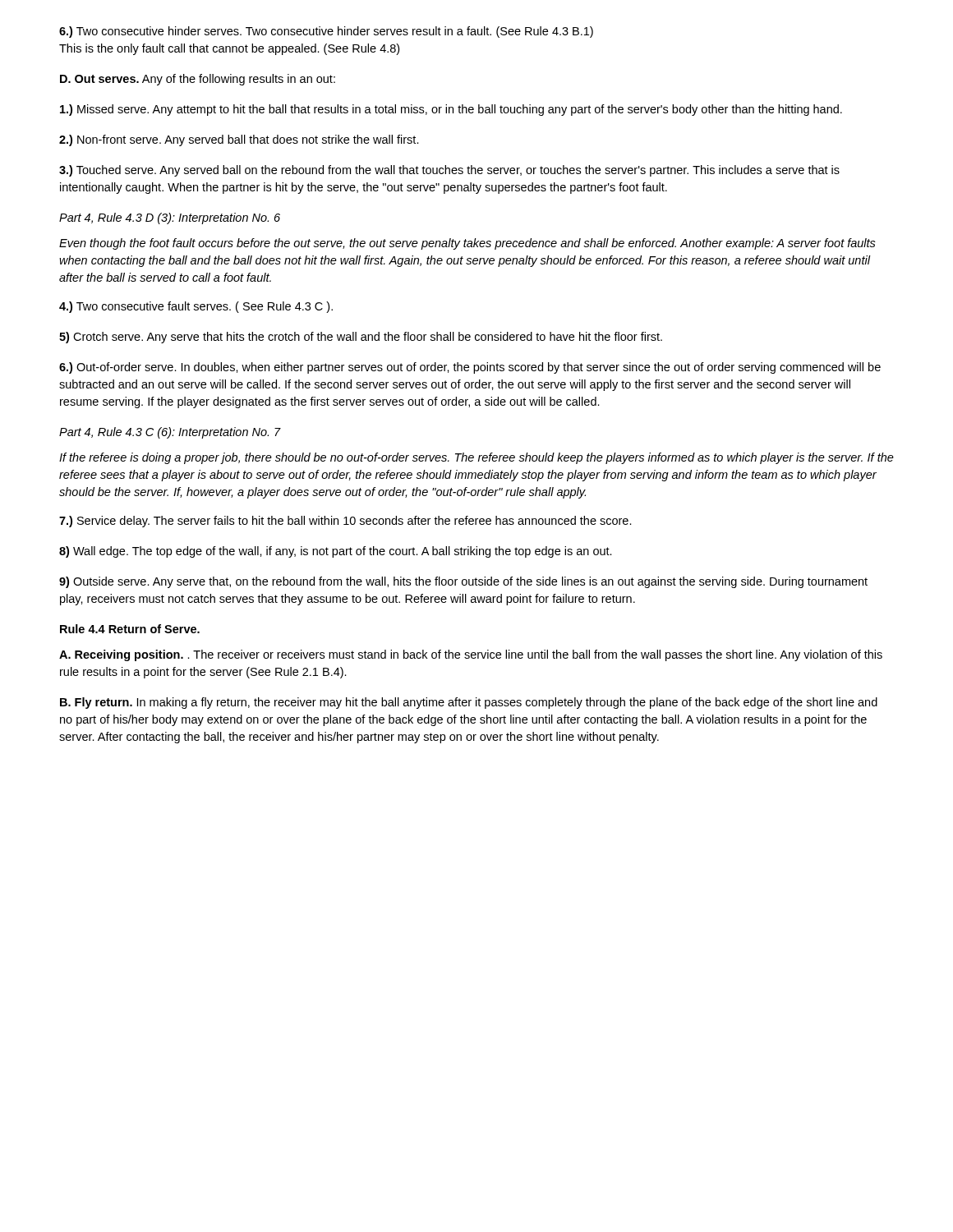Click on the list item that says "6.) Out-of-order serve. In doubles, when"
Viewport: 953px width, 1232px height.
(x=470, y=385)
